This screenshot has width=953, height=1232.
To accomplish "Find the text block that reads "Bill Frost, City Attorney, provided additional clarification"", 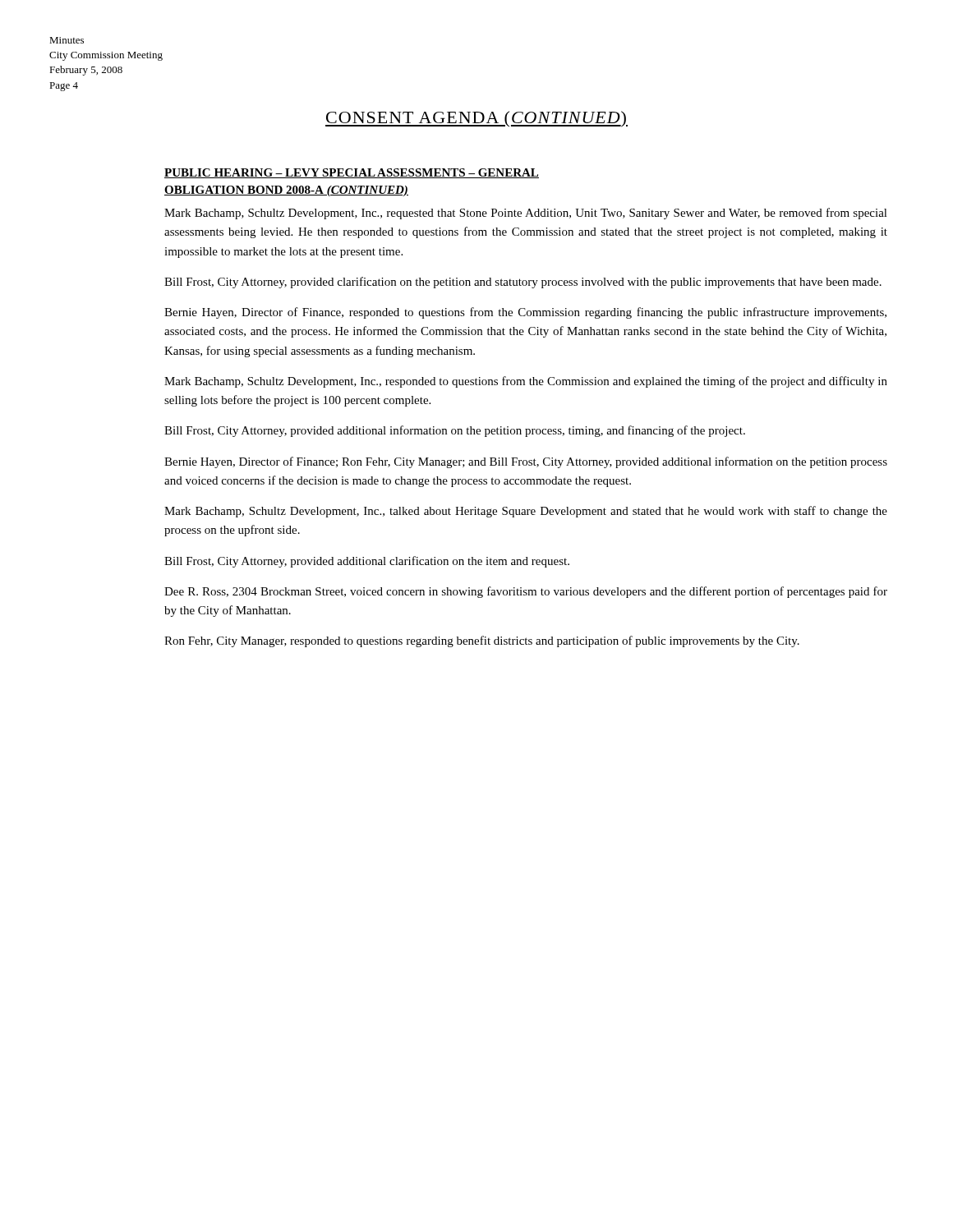I will tap(367, 561).
